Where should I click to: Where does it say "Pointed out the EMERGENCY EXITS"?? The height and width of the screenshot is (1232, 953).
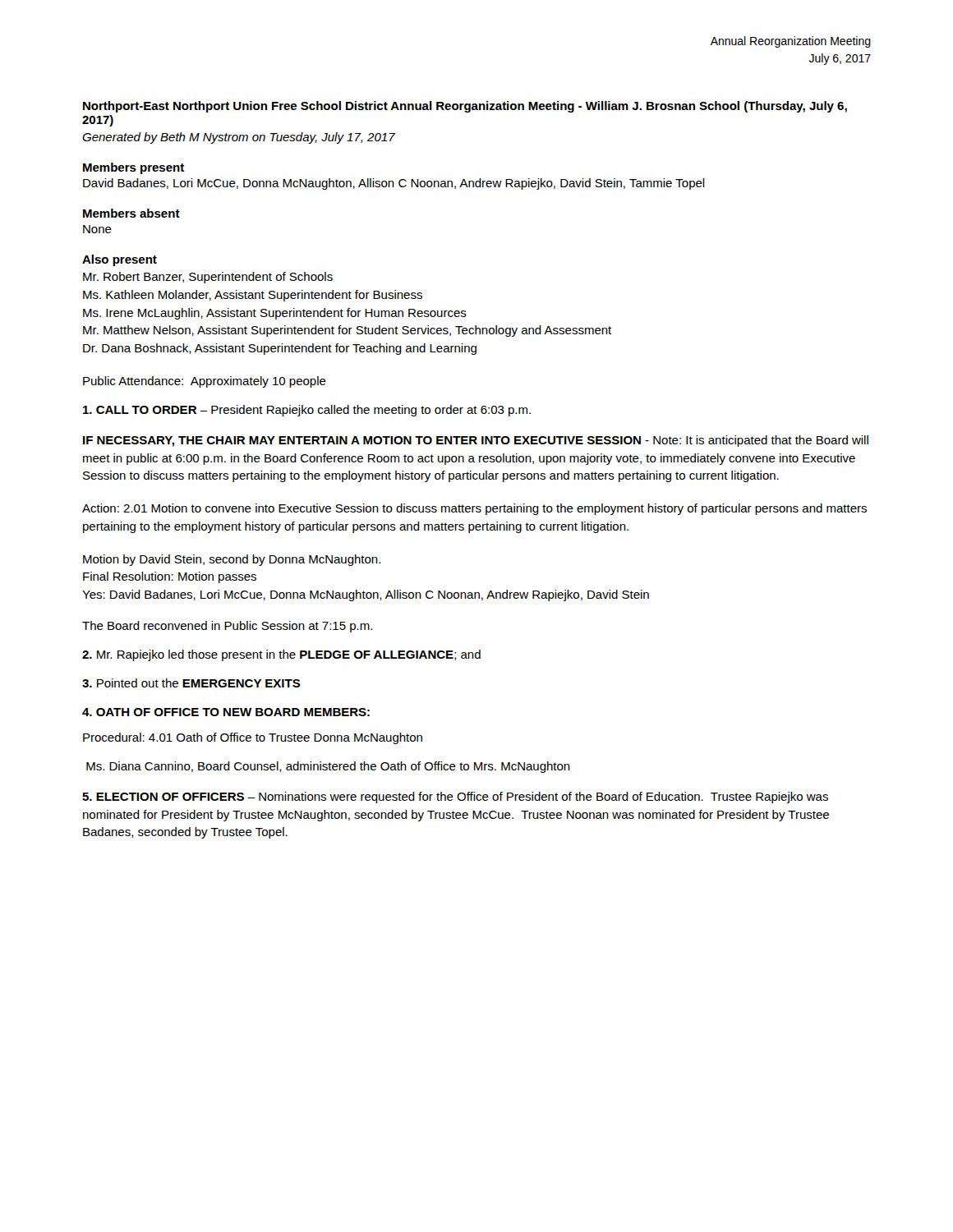coord(191,683)
